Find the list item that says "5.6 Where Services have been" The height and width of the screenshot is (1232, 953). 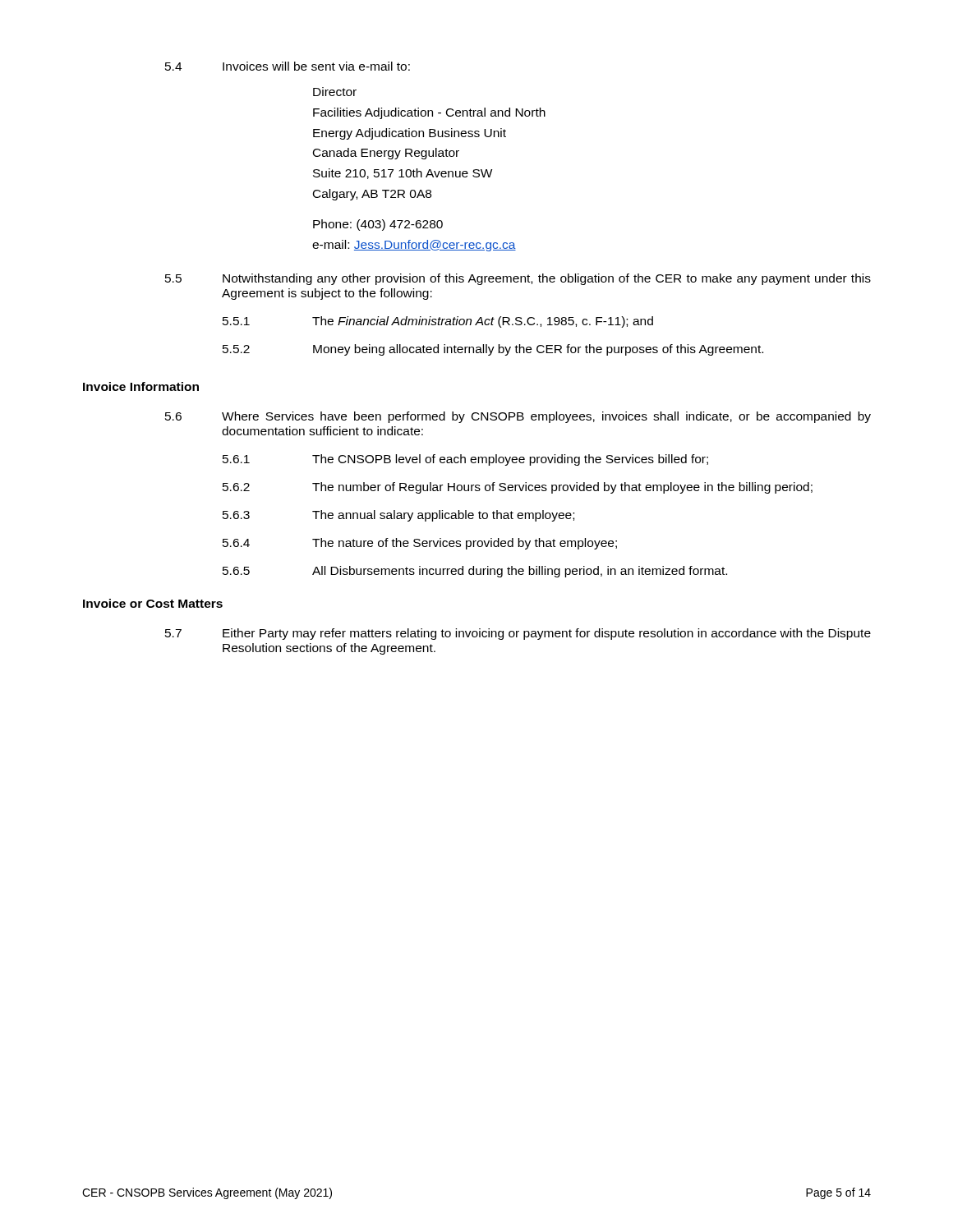tap(518, 424)
